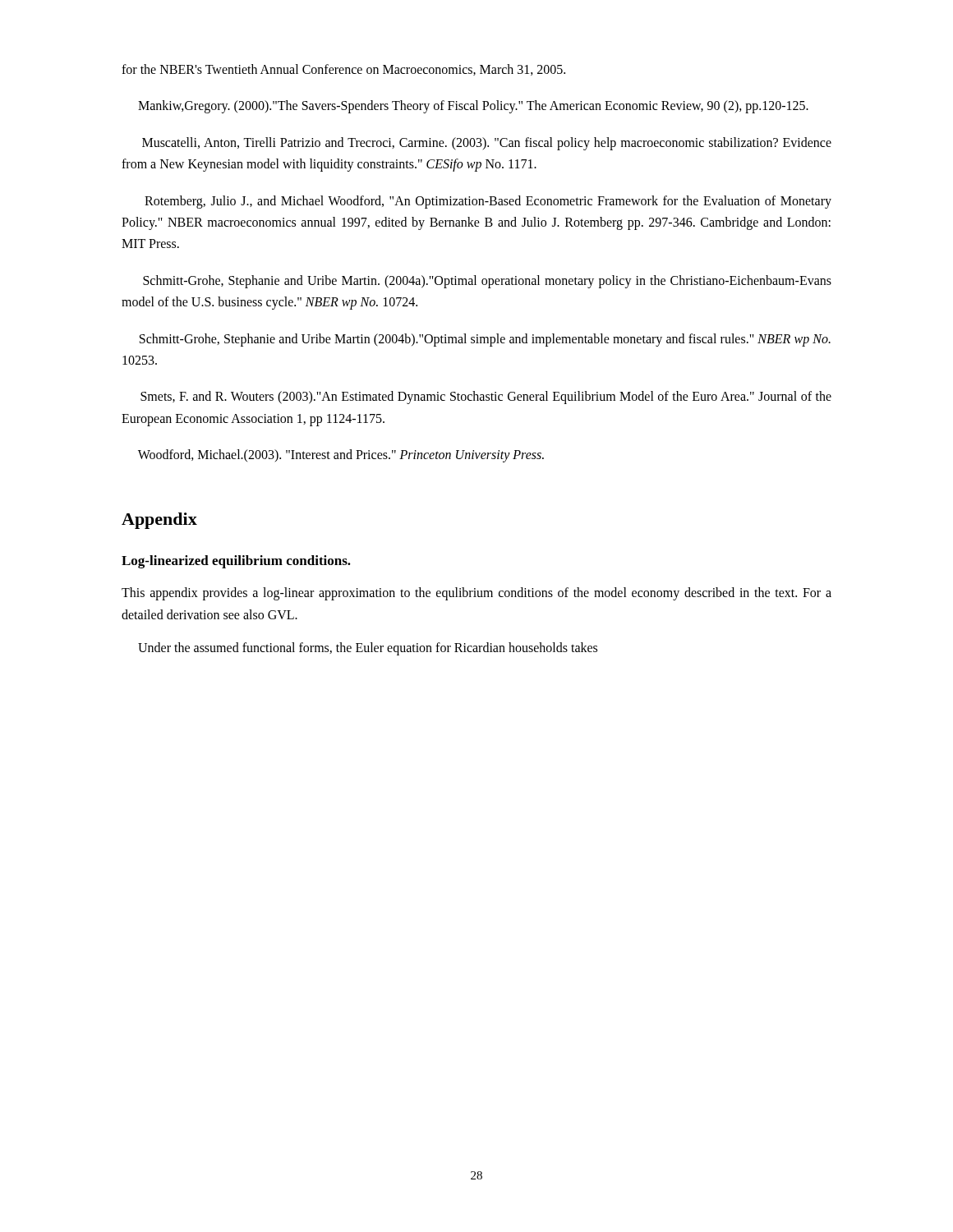This screenshot has width=953, height=1232.
Task: Find the element starting "Mankiw,Gregory. (2000)."The Savers-Spenders Theory of Fiscal"
Action: click(x=476, y=106)
